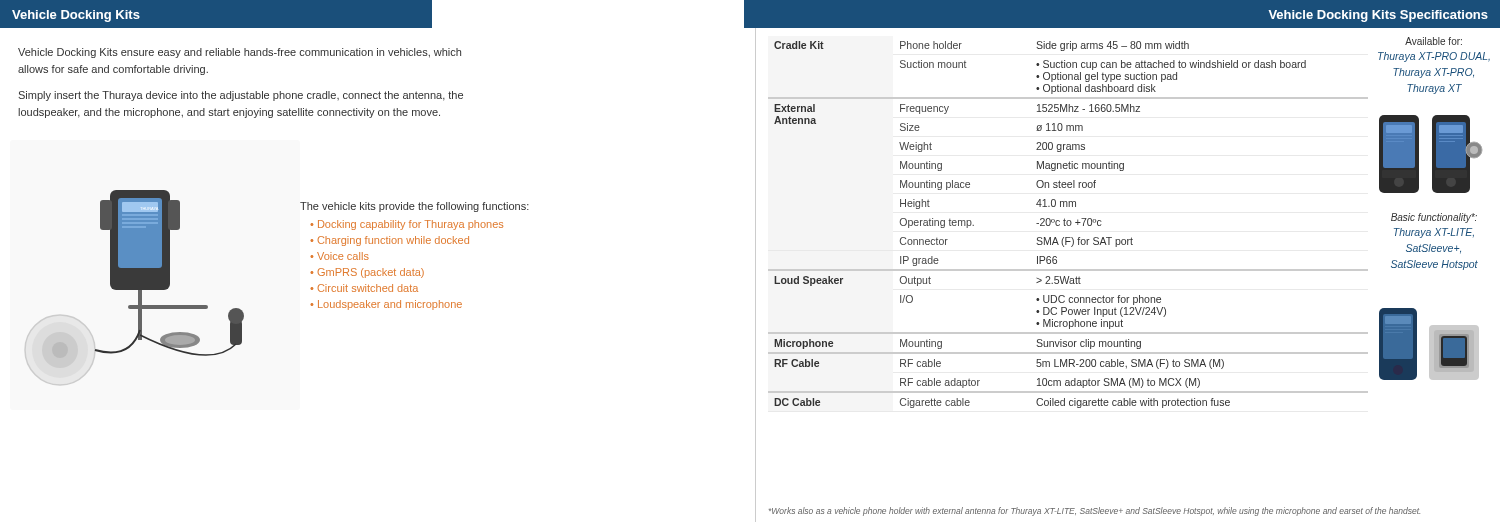Image resolution: width=1500 pixels, height=522 pixels.
Task: Navigate to the region starting "• Docking capability for Thuraya"
Action: point(407,224)
